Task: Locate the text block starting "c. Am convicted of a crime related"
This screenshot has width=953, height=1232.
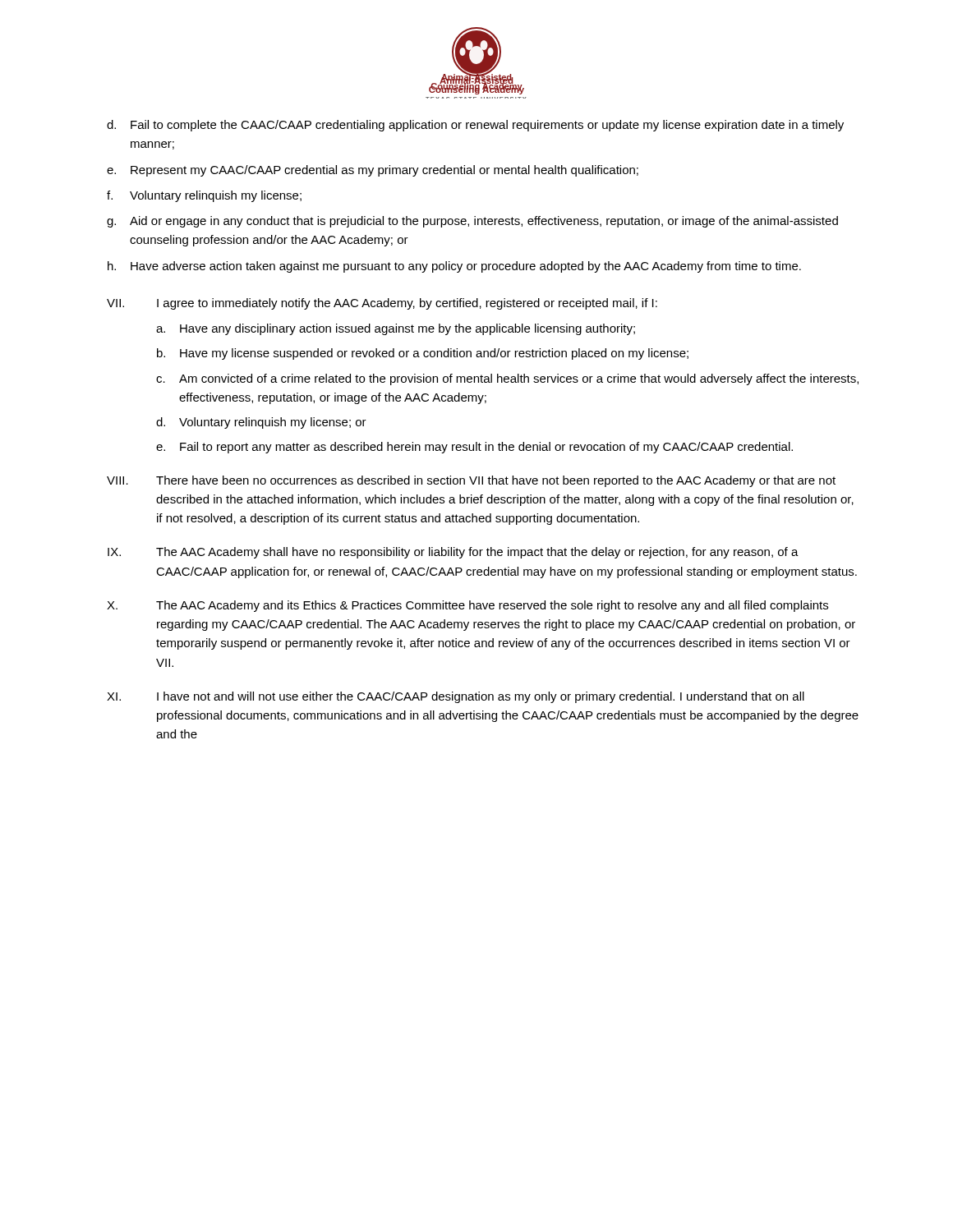Action: click(x=509, y=387)
